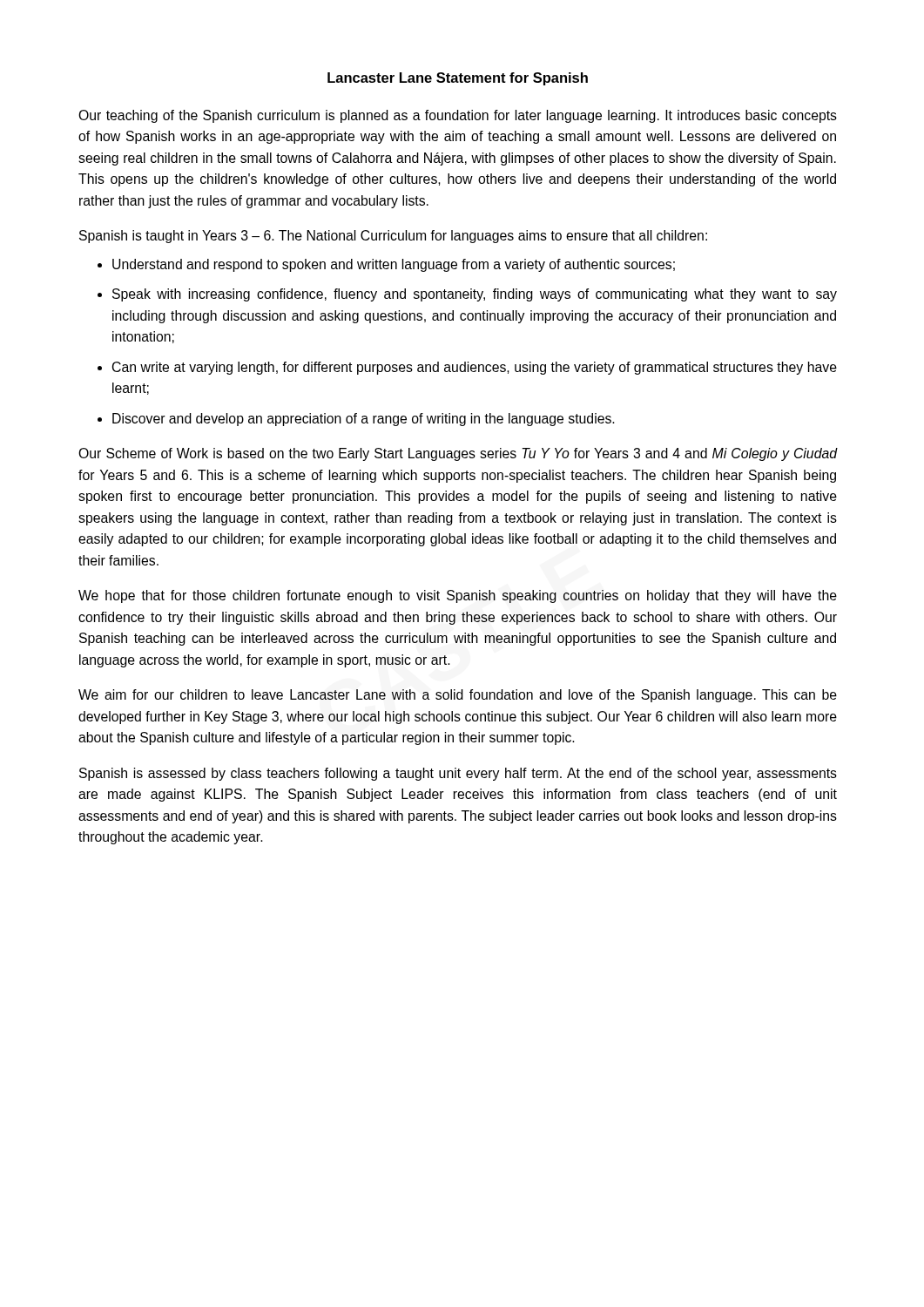Point to "Lancaster Lane Statement for Spanish"
This screenshot has height=1307, width=924.
coord(458,78)
